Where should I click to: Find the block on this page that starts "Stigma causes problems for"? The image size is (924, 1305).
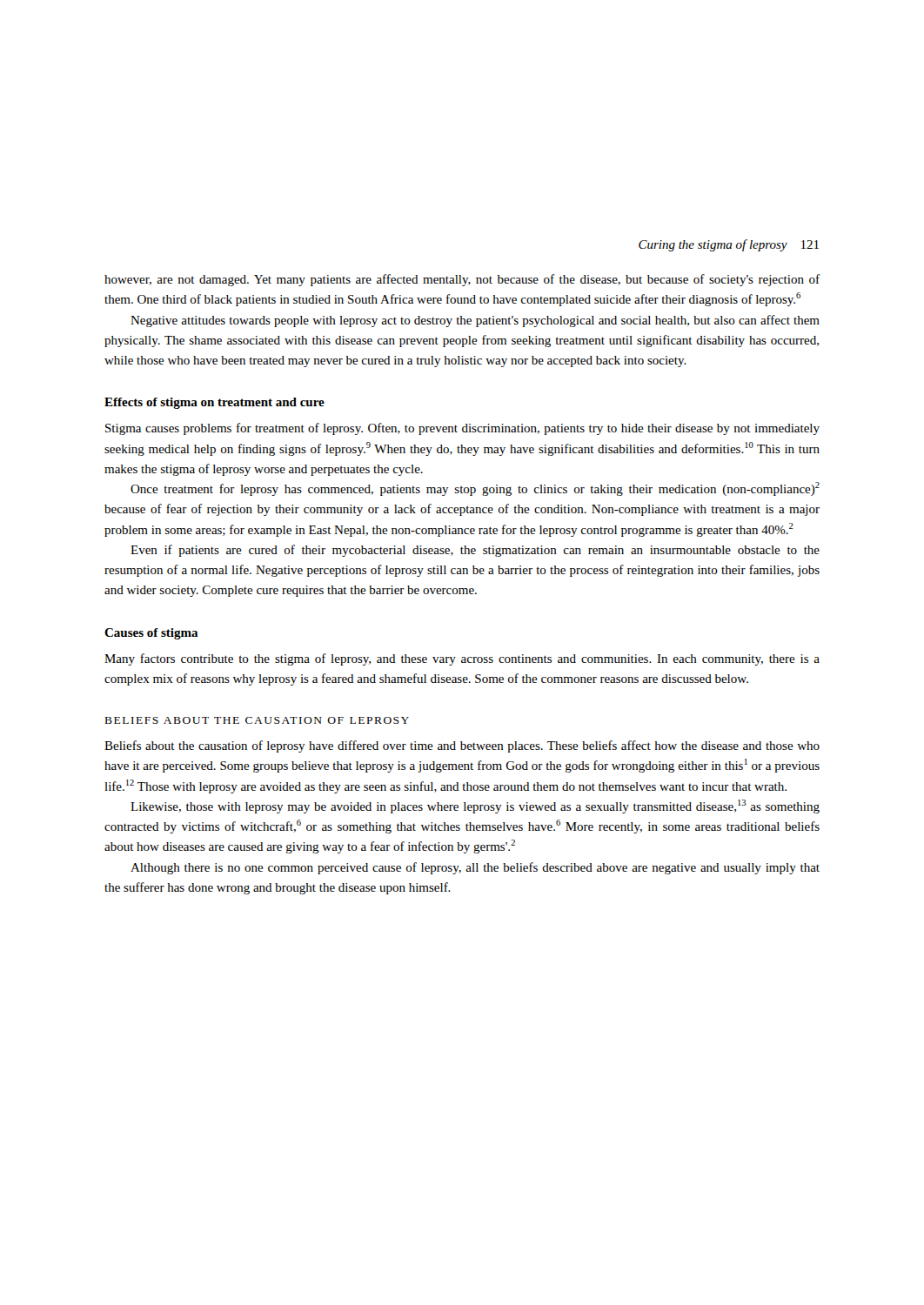[462, 510]
